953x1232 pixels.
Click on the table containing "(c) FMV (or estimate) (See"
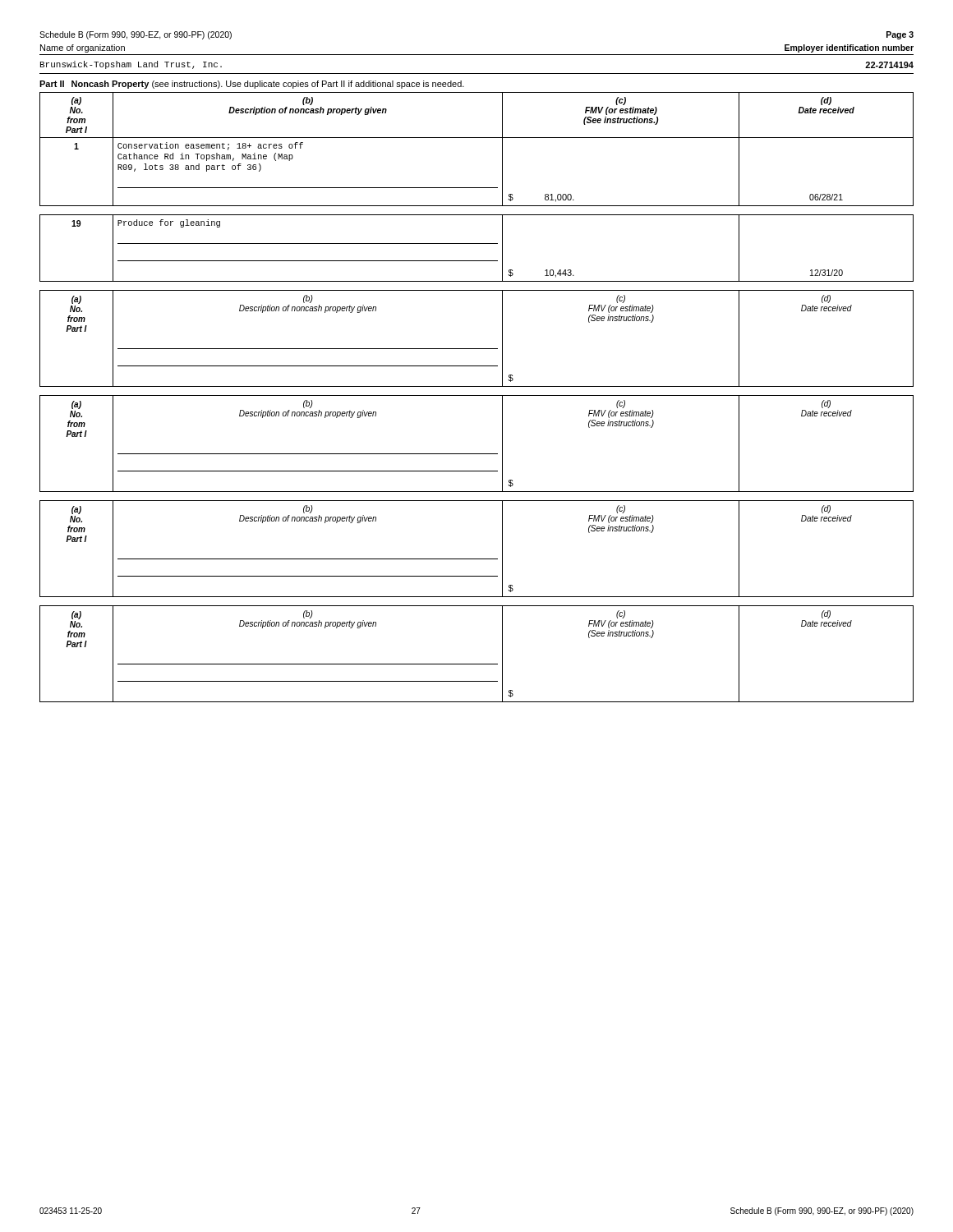click(x=476, y=397)
